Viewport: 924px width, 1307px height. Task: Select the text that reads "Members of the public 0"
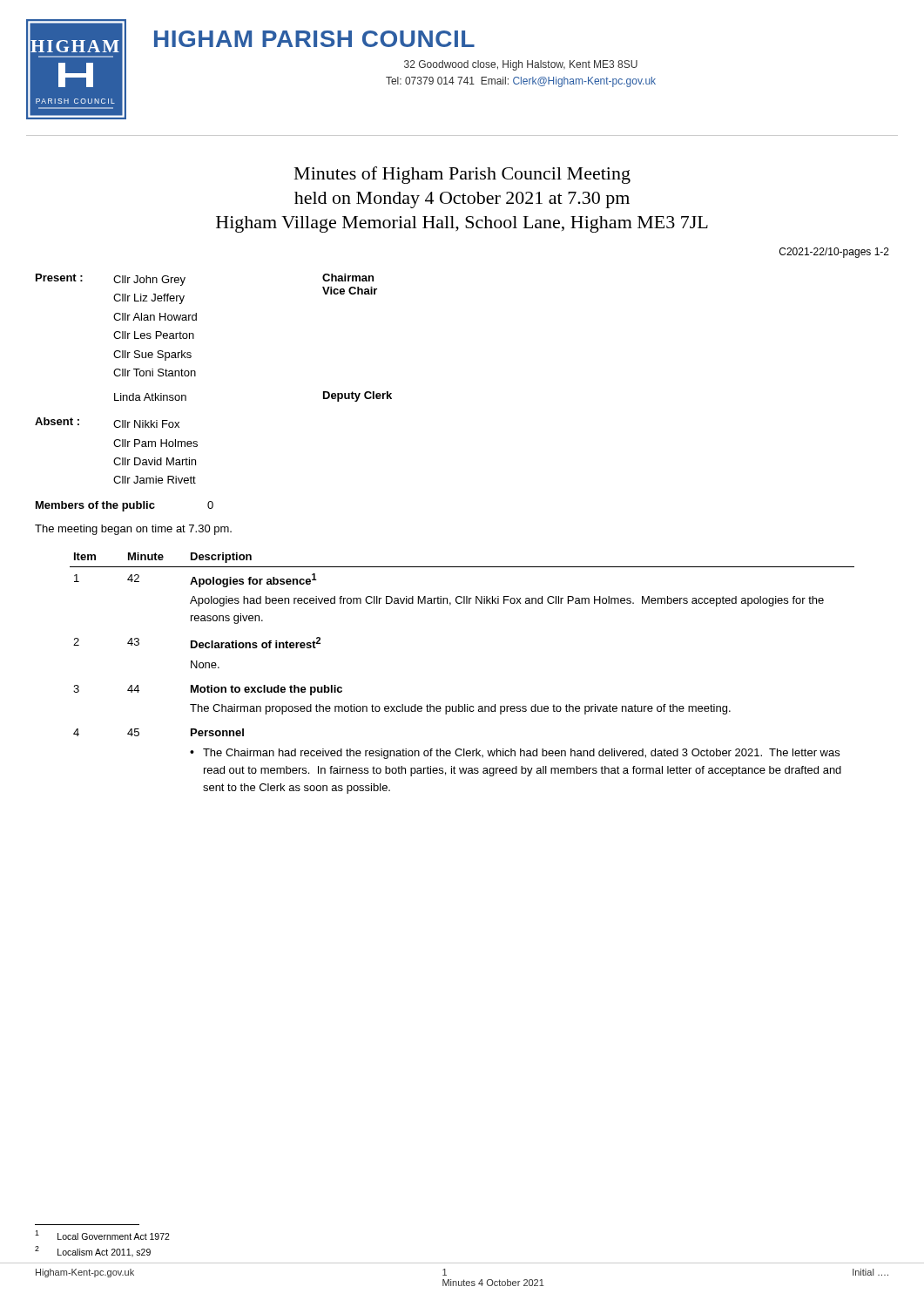tap(124, 505)
